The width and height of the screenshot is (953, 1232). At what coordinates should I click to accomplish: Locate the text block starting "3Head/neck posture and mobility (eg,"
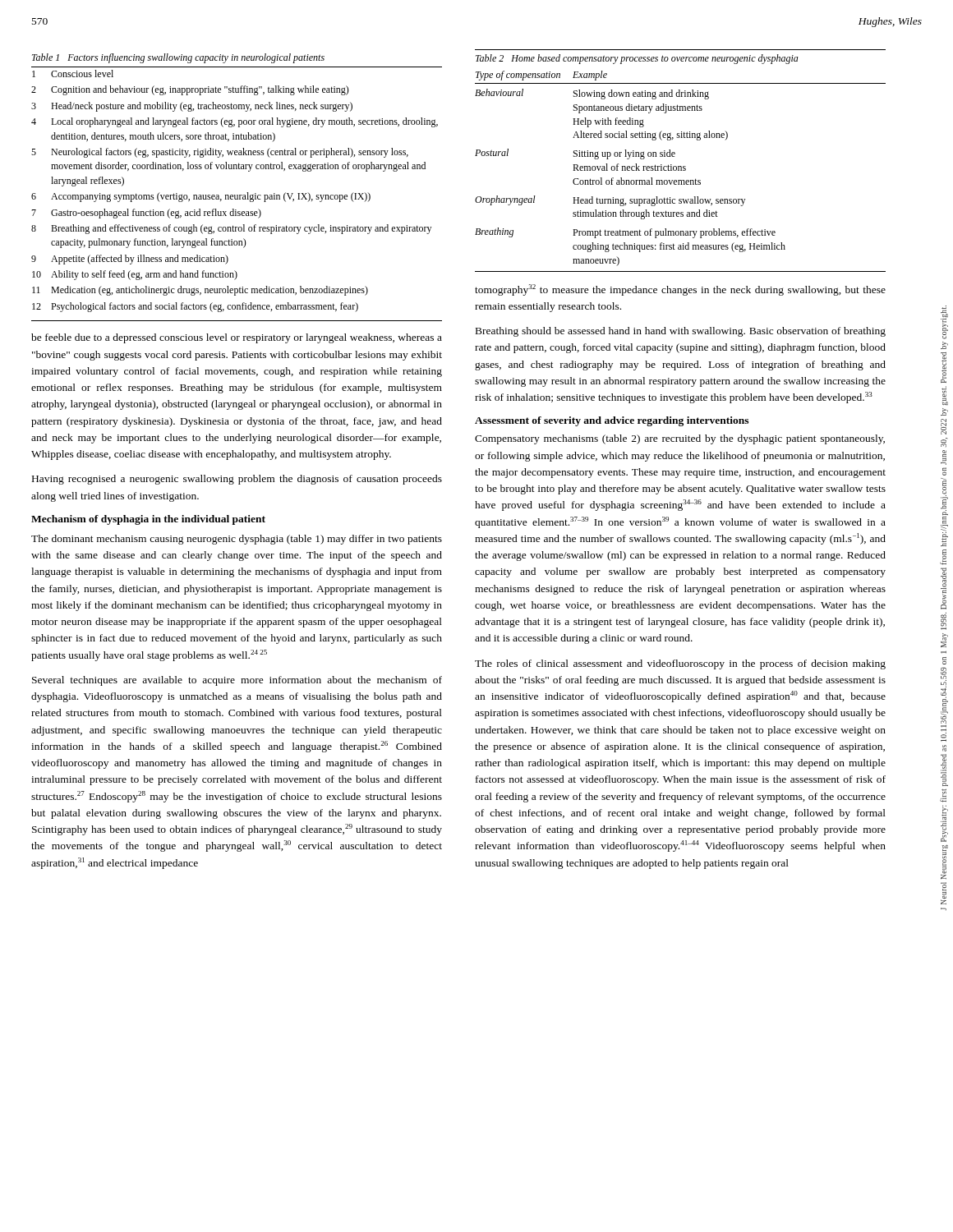click(x=192, y=106)
